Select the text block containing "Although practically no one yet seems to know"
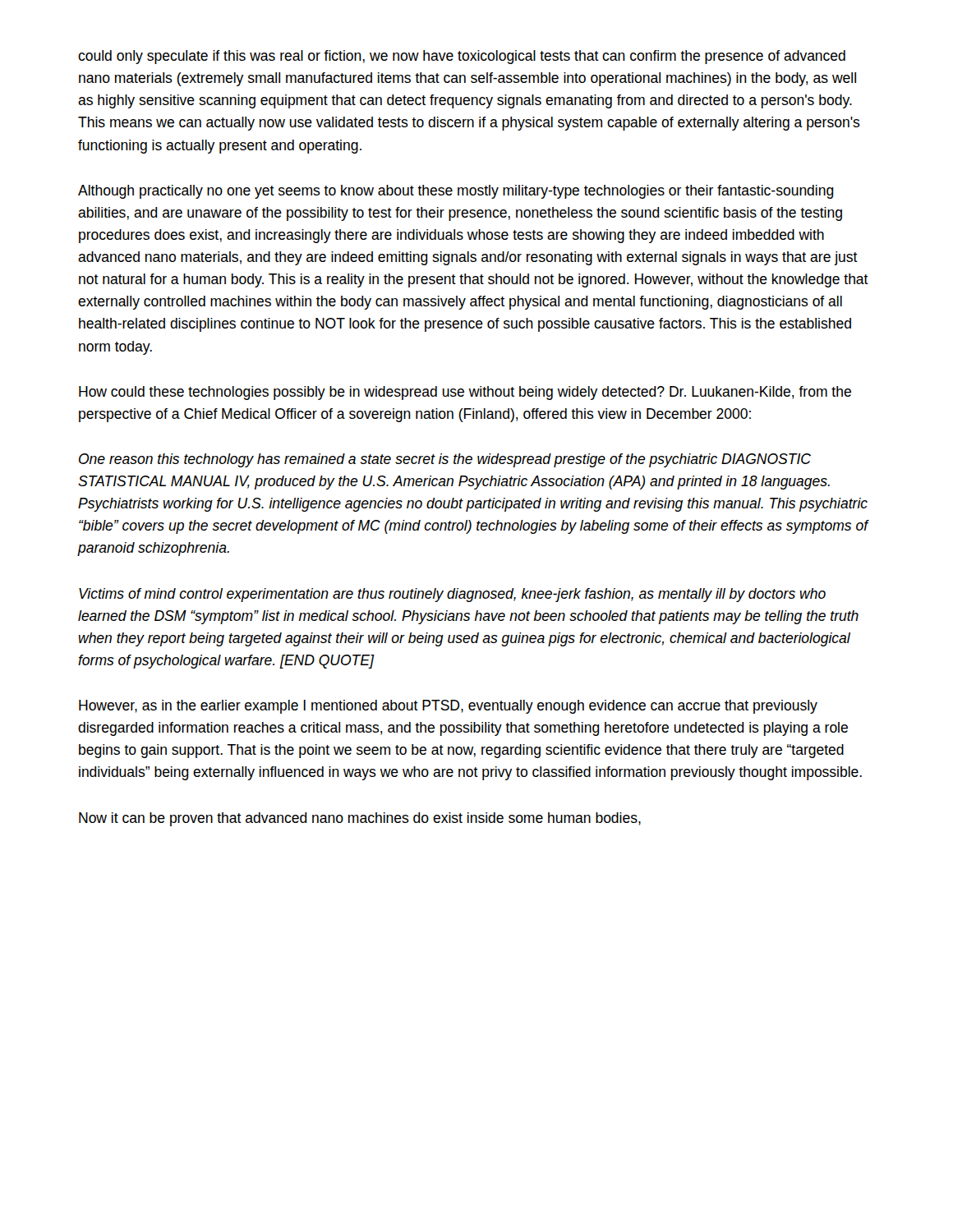The width and height of the screenshot is (953, 1232). click(x=473, y=268)
